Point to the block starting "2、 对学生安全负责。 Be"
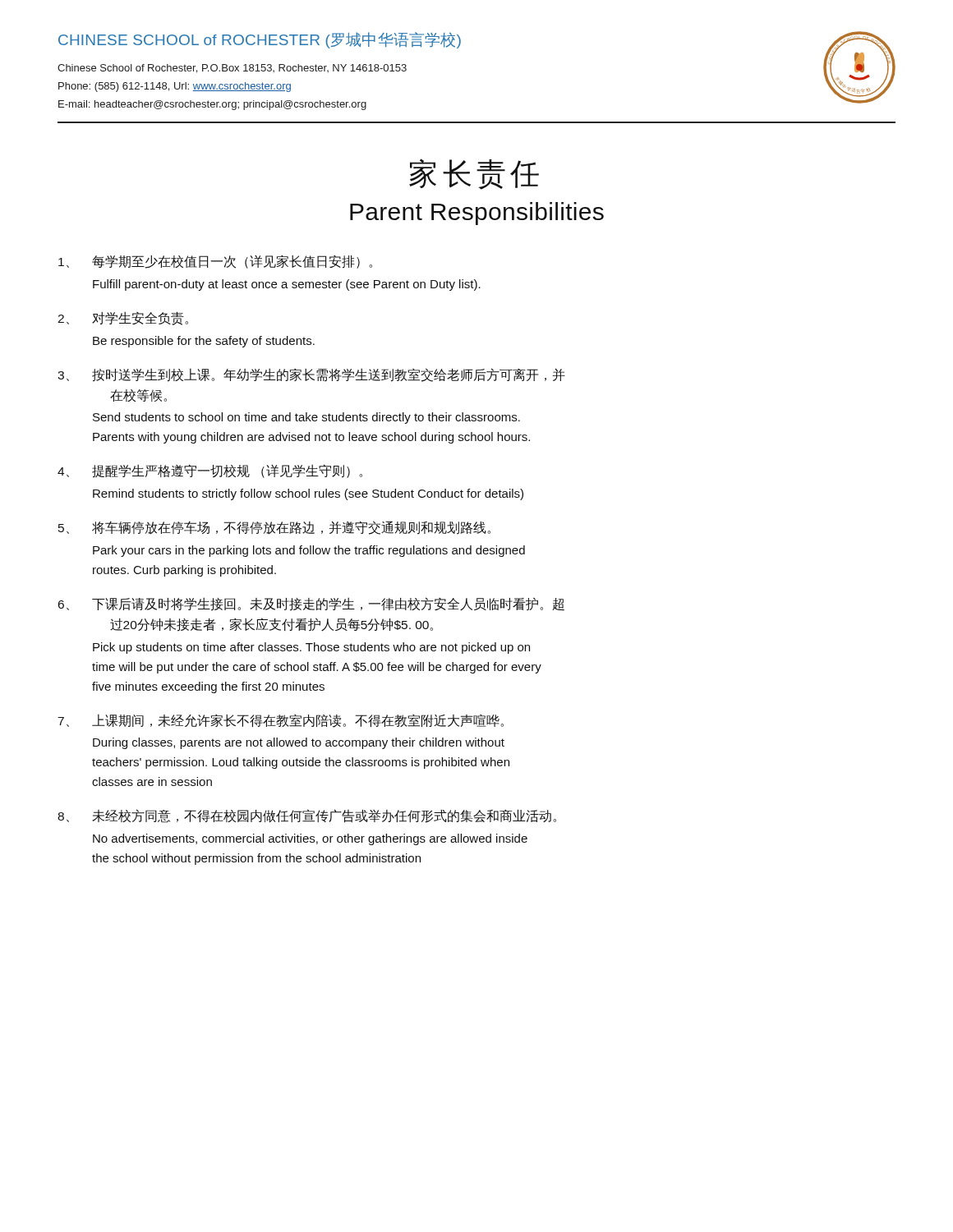The width and height of the screenshot is (953, 1232). coord(123,318)
